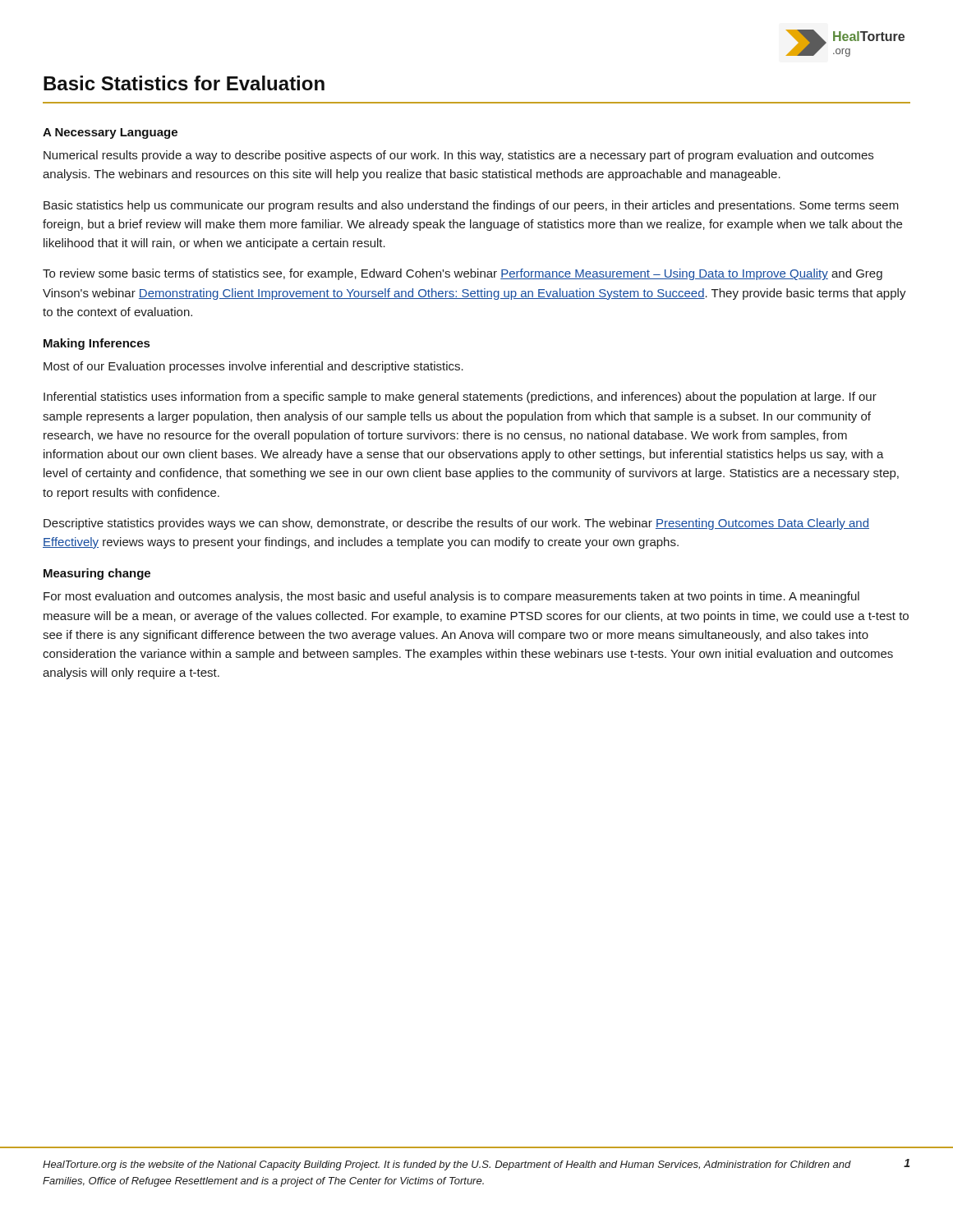Image resolution: width=953 pixels, height=1232 pixels.
Task: Click on the passage starting "Most of our"
Action: click(253, 366)
